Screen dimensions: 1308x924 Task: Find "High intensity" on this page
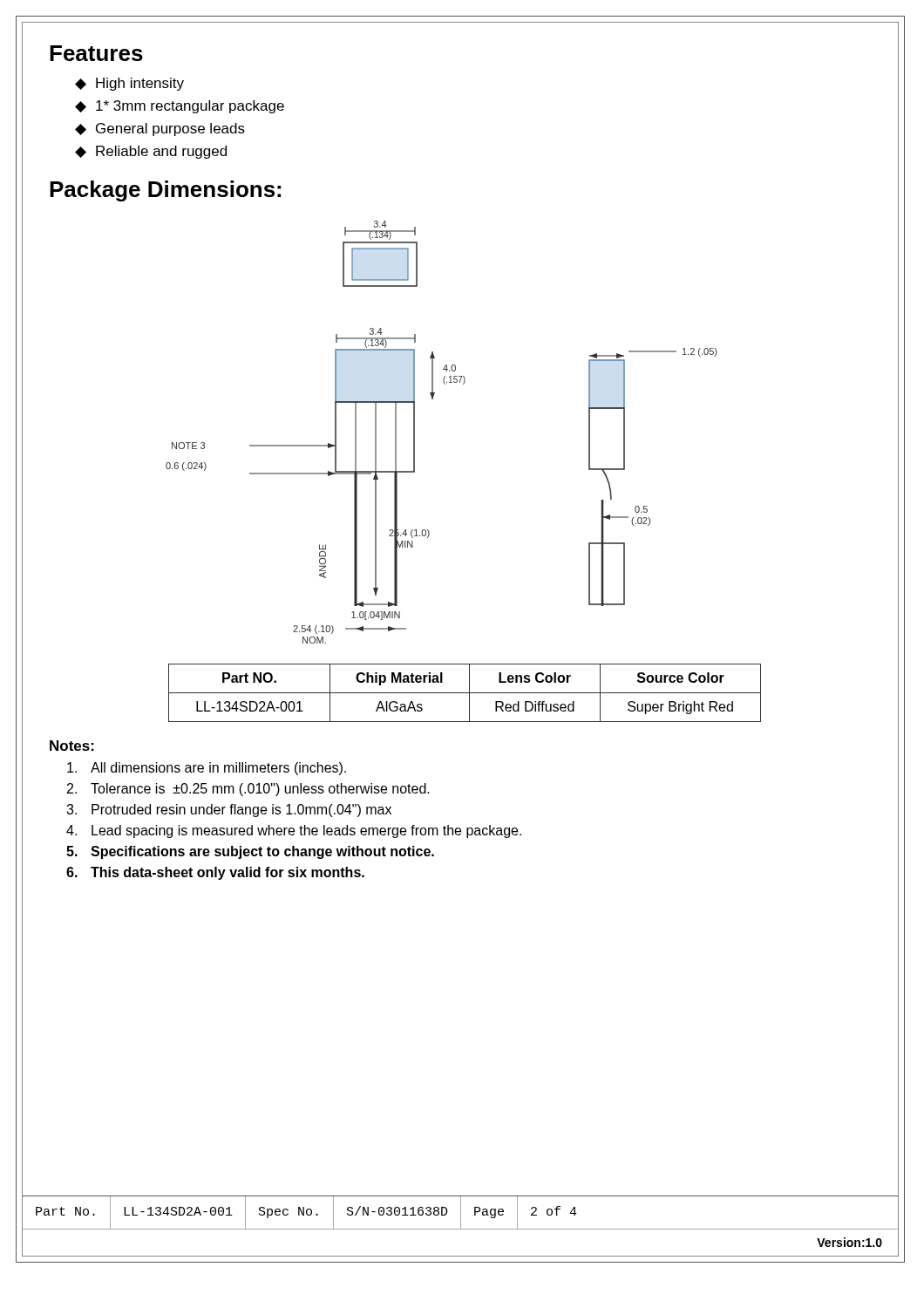[x=139, y=83]
